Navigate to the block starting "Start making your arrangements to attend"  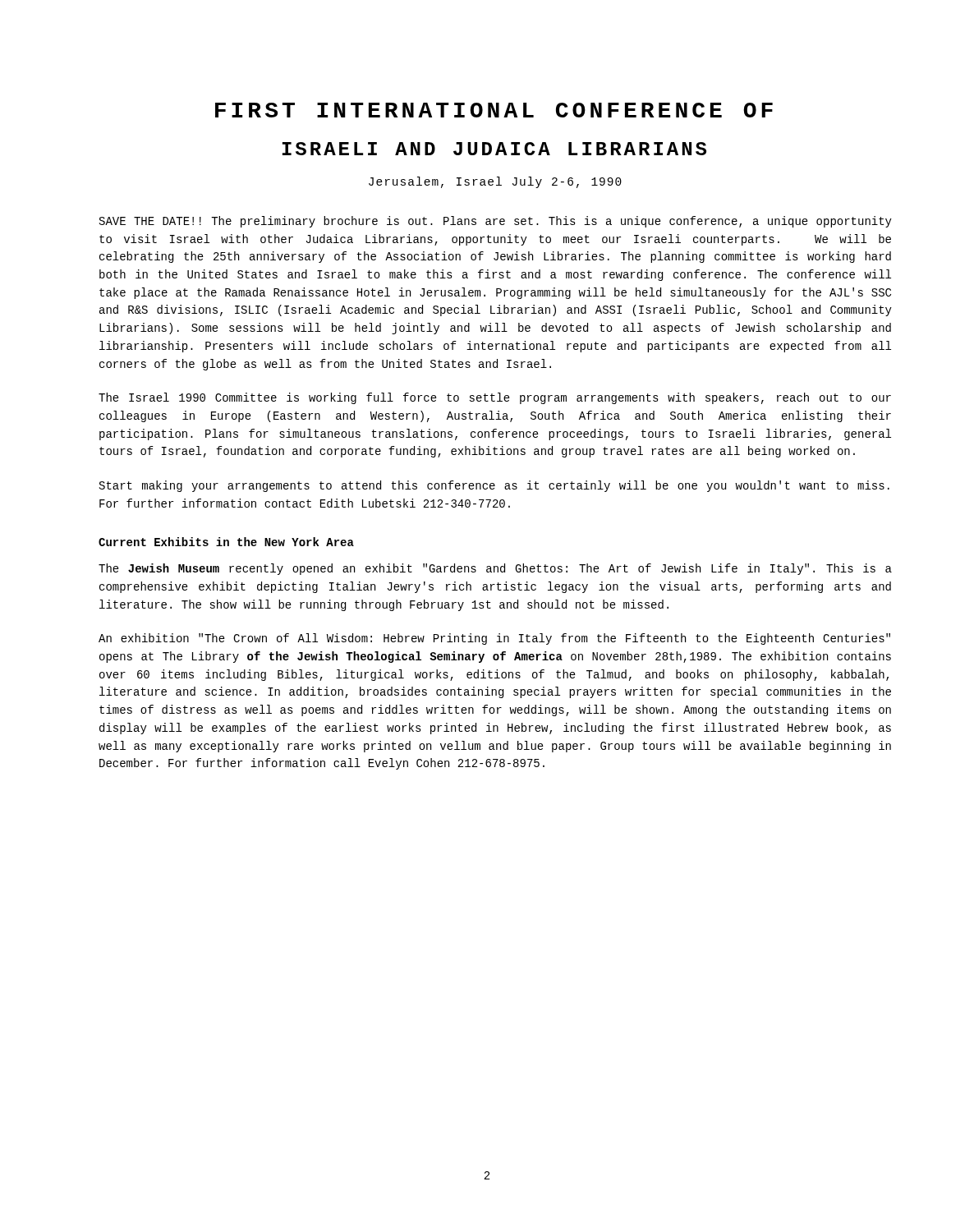495,495
